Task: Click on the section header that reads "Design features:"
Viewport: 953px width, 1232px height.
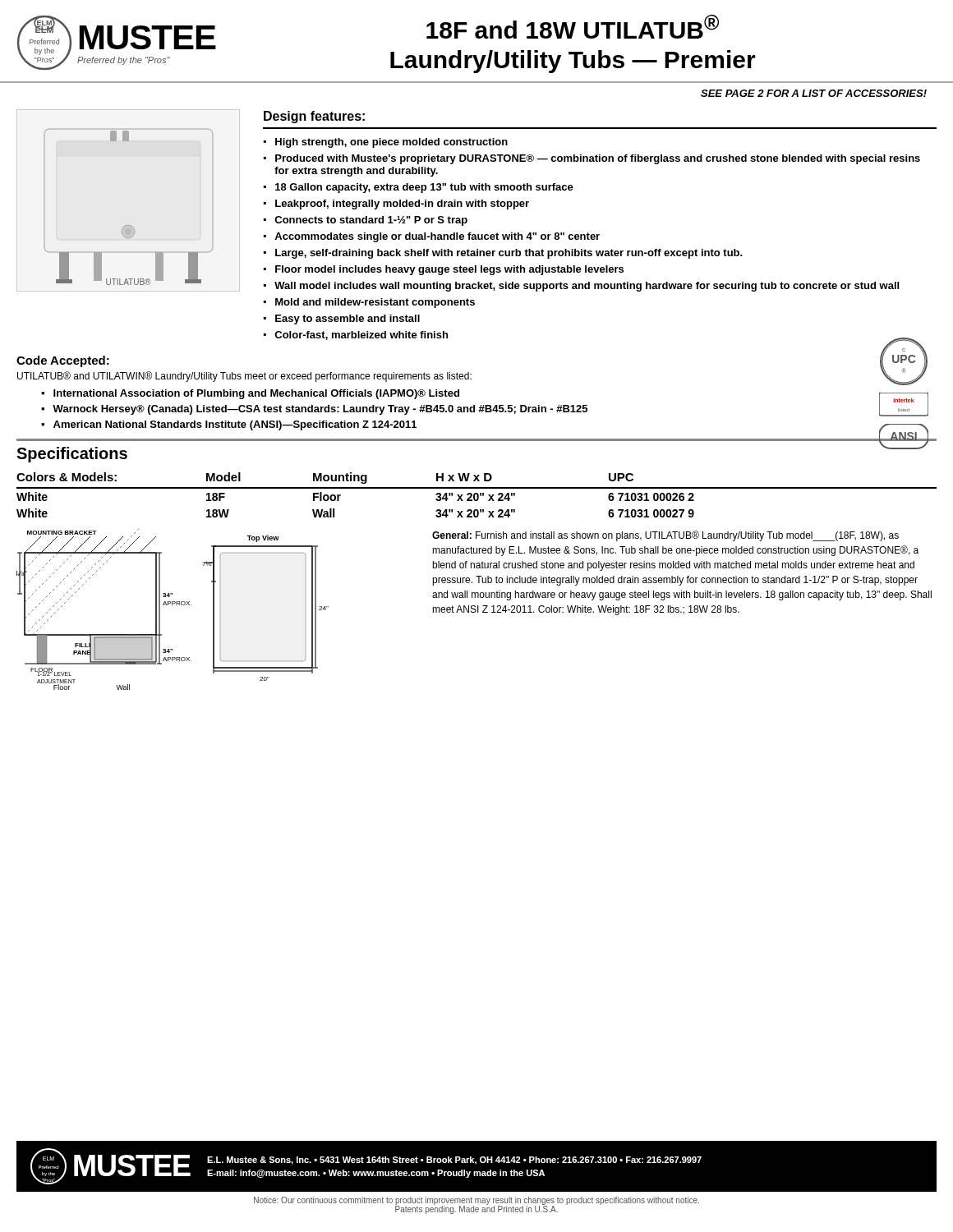Action: pos(314,116)
